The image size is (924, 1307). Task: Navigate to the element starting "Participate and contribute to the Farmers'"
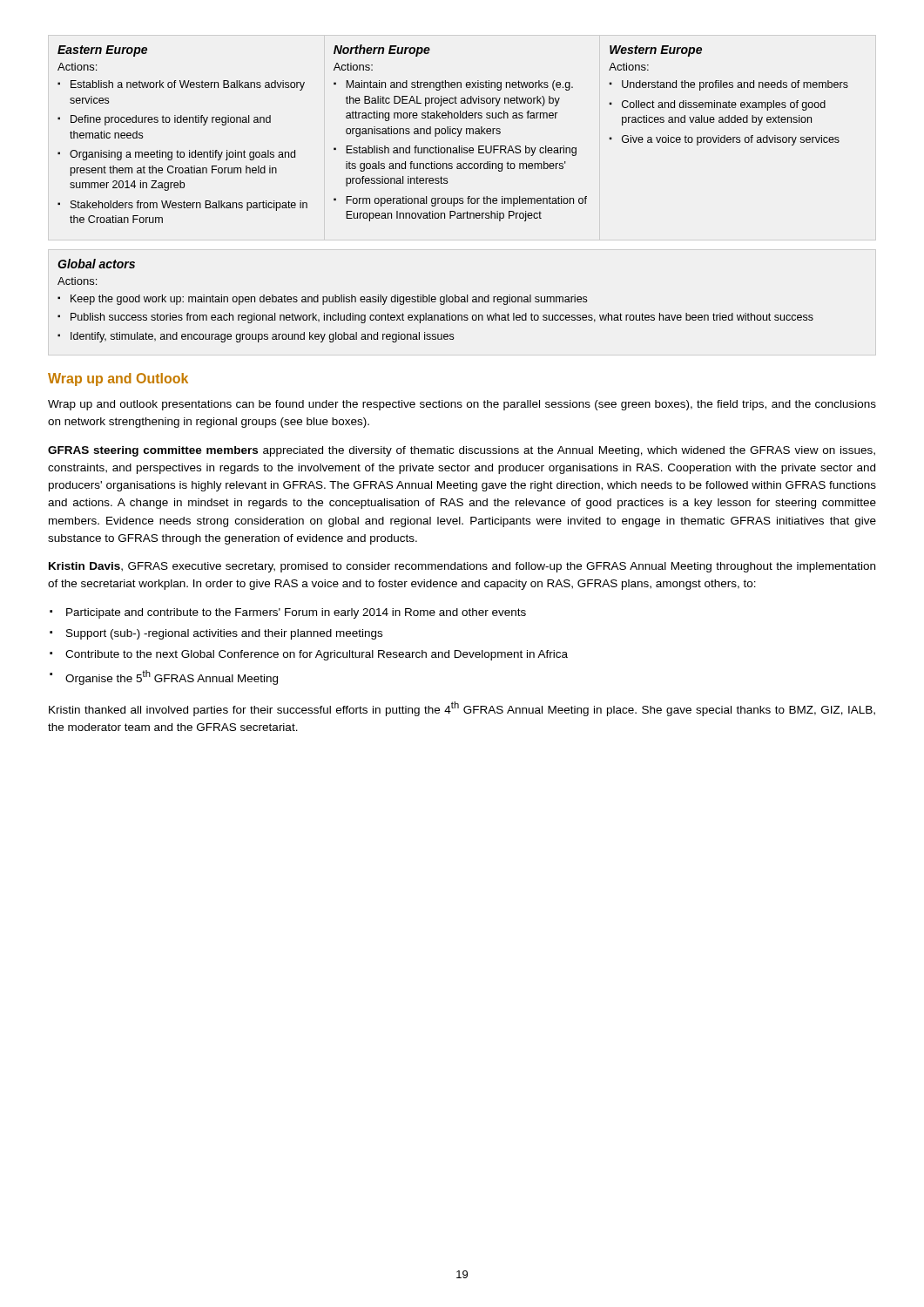click(296, 612)
